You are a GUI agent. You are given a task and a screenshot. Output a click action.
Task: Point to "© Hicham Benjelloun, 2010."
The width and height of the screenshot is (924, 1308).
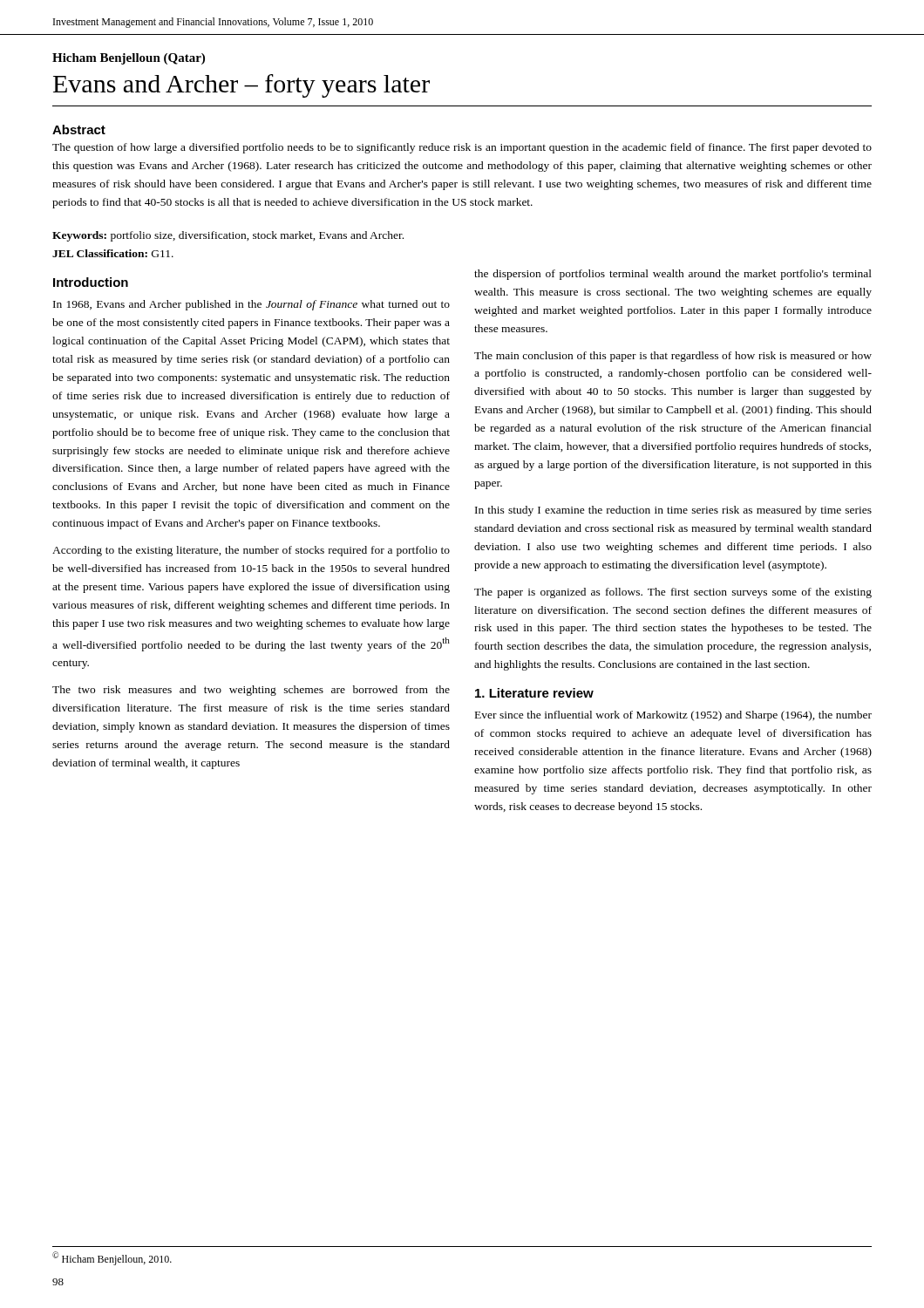pos(112,1258)
